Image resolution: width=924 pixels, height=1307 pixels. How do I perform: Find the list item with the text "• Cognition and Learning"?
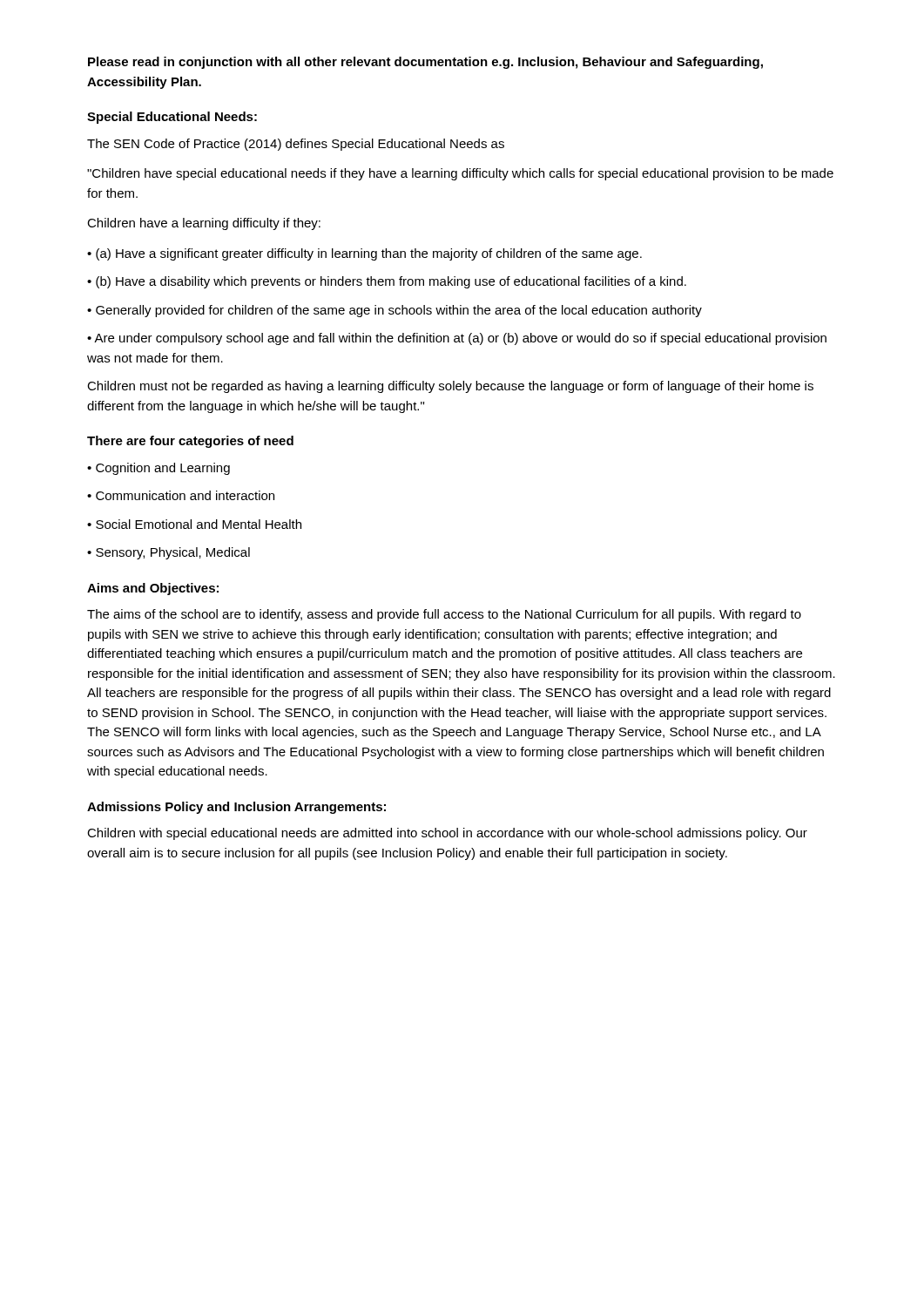(x=159, y=467)
